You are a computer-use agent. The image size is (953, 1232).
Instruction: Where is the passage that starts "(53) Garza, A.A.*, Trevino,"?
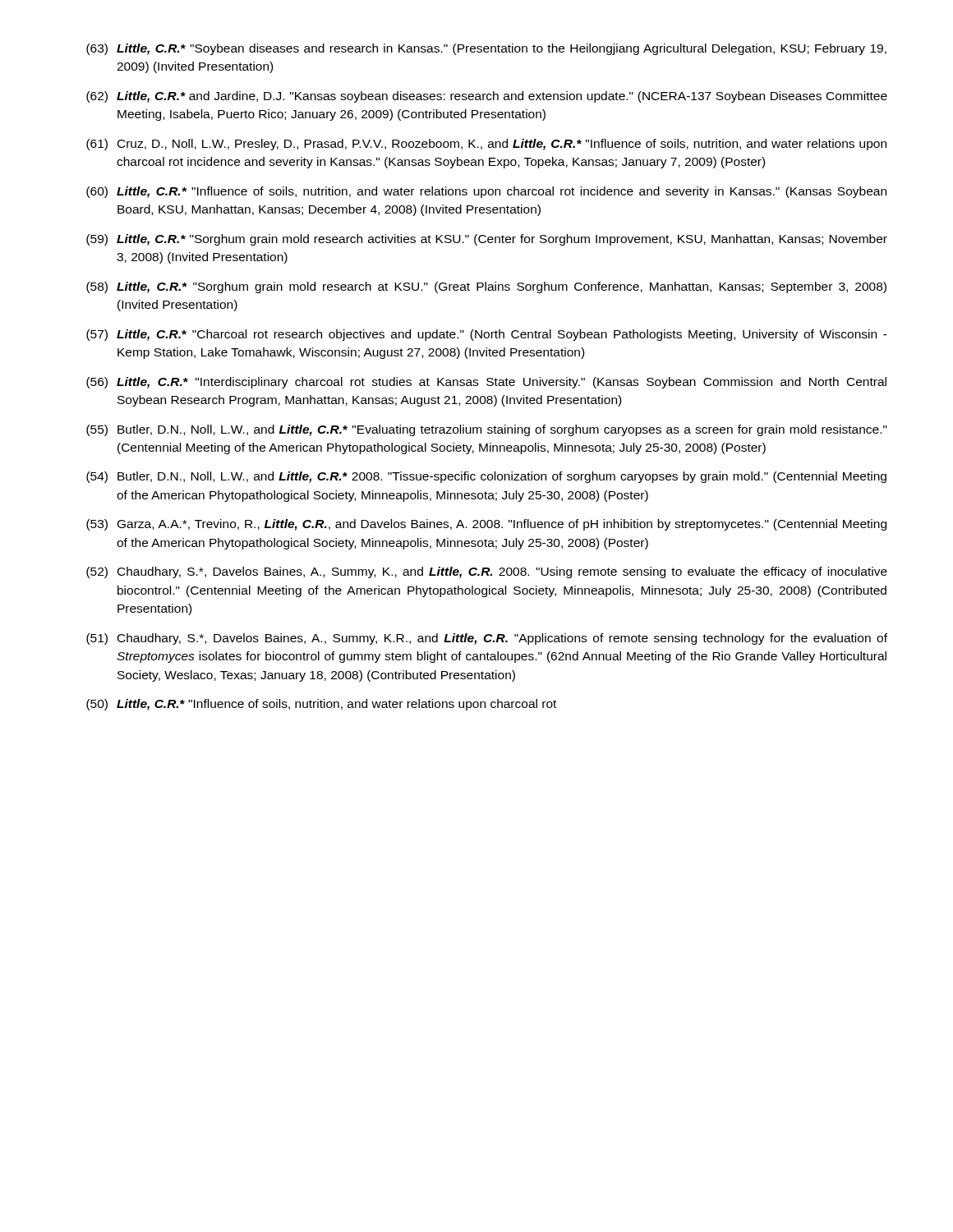[x=476, y=534]
